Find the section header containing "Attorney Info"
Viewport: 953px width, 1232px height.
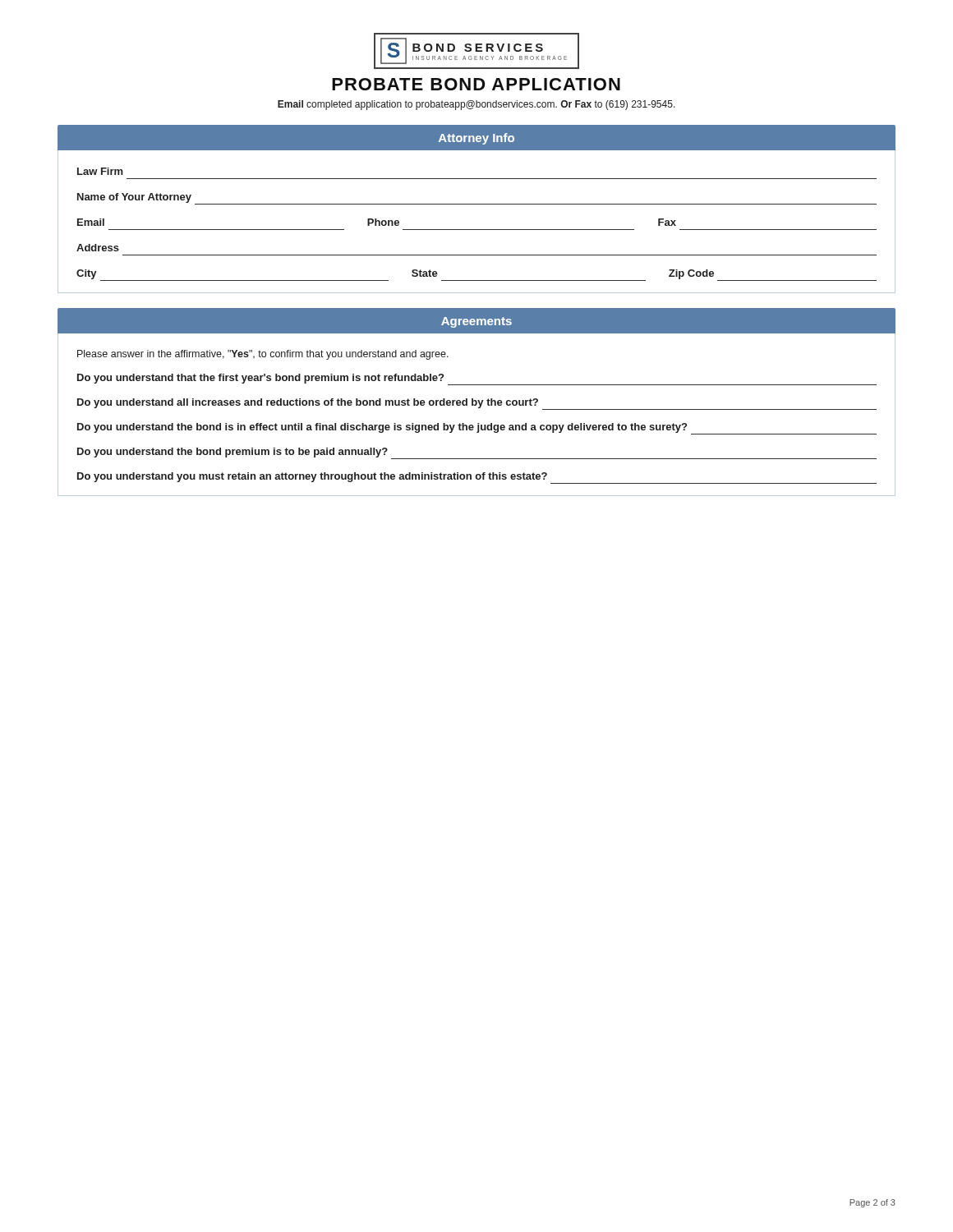pyautogui.click(x=476, y=138)
